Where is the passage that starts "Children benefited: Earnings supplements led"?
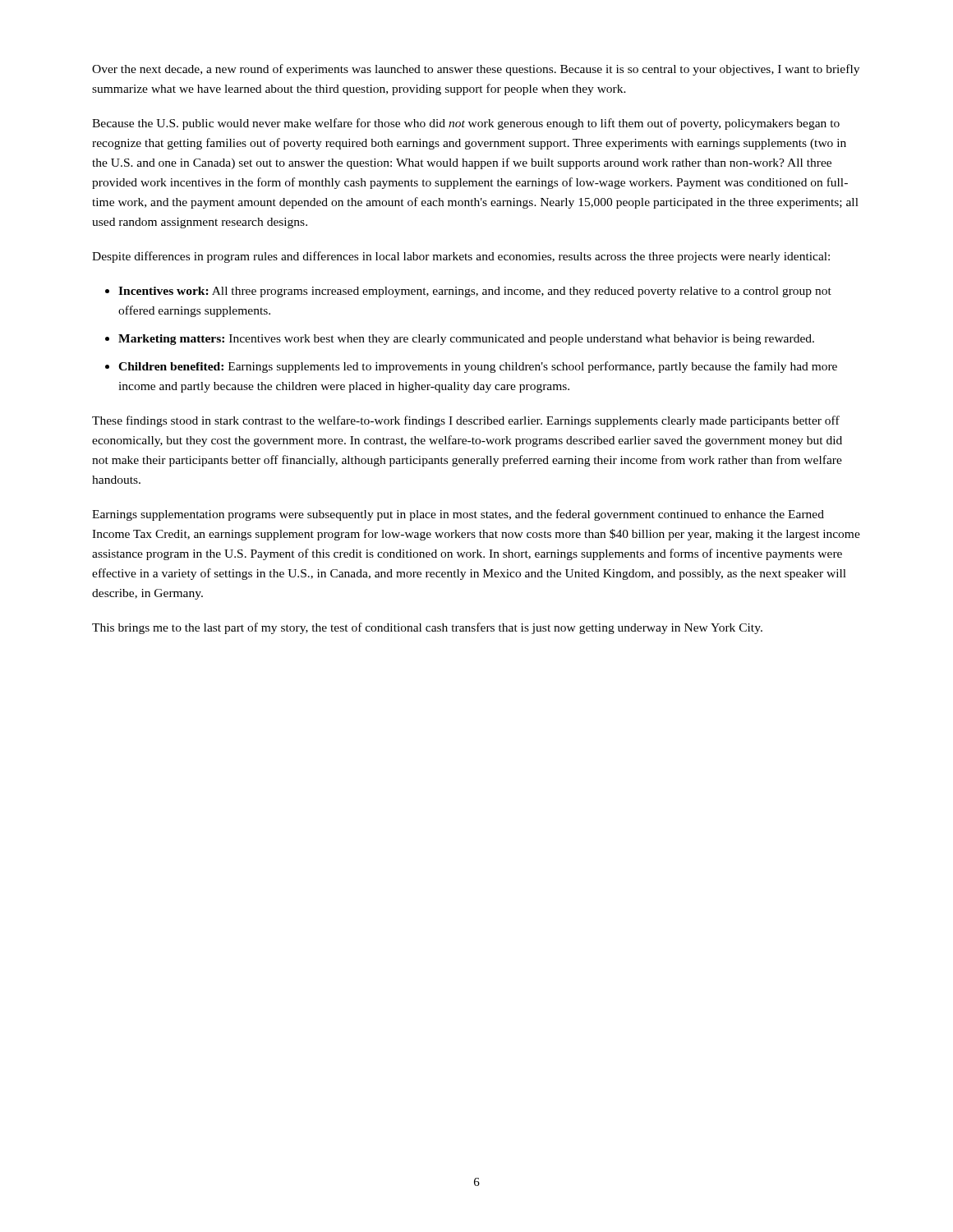This screenshot has height=1232, width=953. click(x=478, y=376)
